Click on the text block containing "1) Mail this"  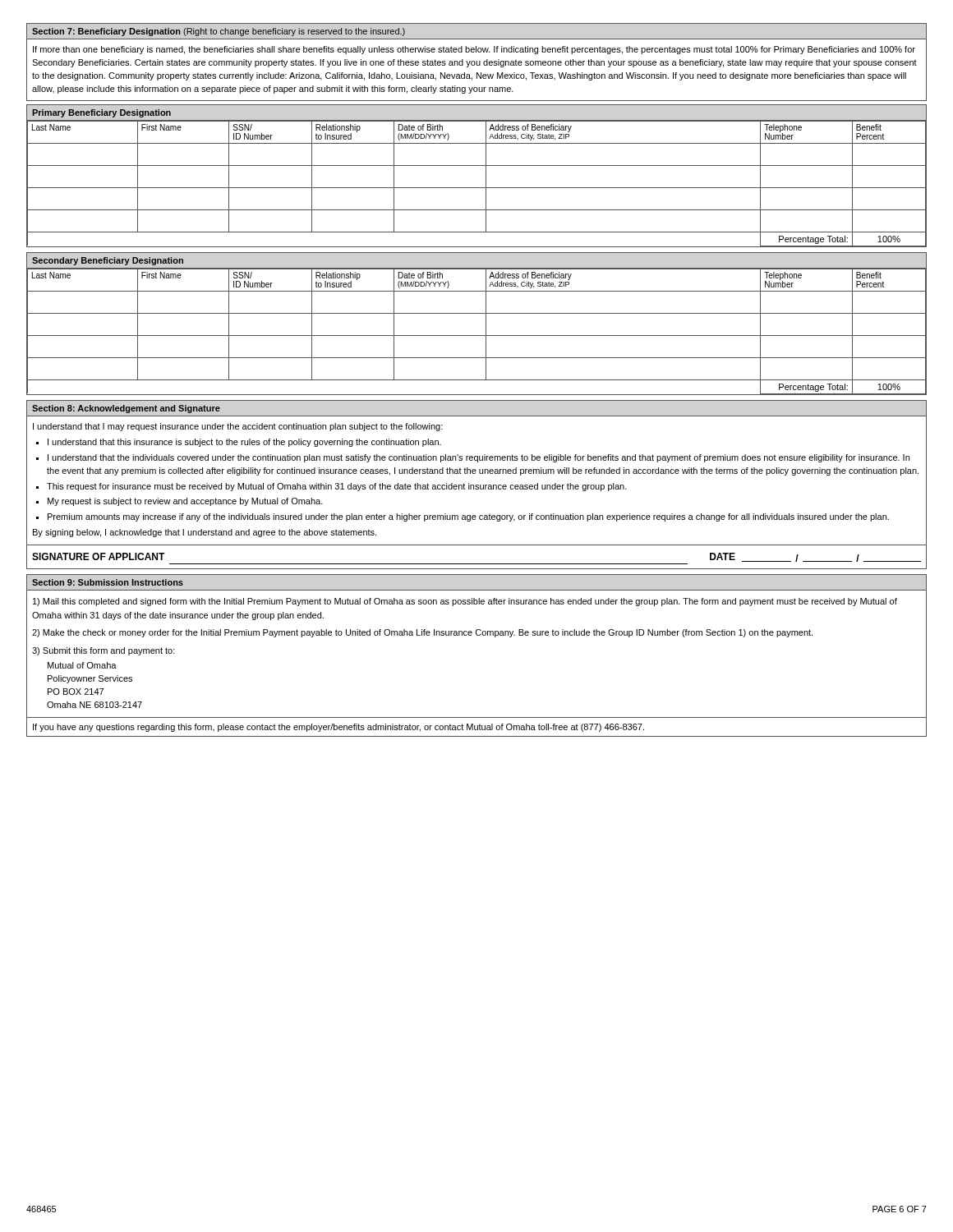tap(465, 602)
